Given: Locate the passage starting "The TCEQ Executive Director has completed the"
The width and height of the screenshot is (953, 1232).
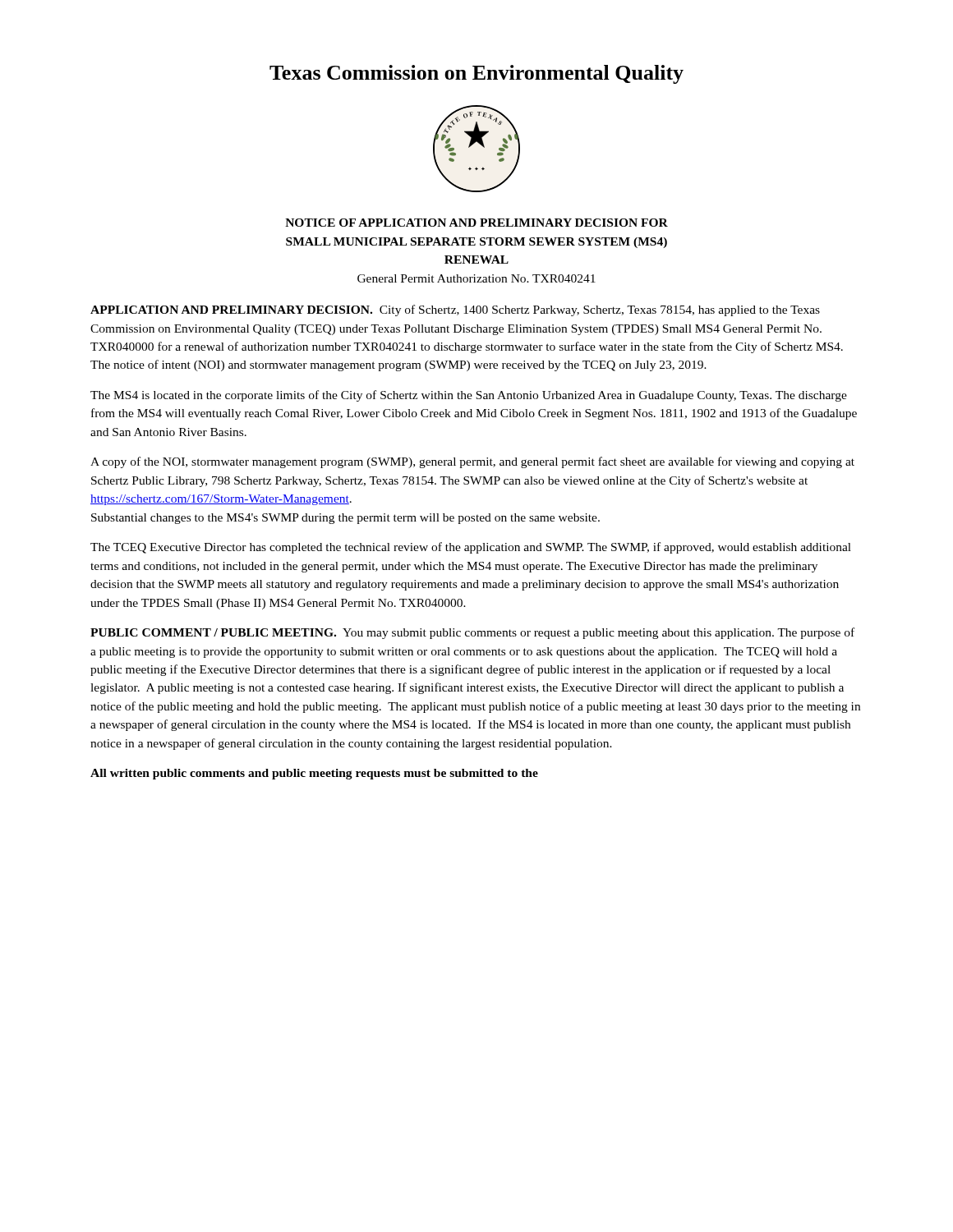Looking at the screenshot, I should point(476,575).
